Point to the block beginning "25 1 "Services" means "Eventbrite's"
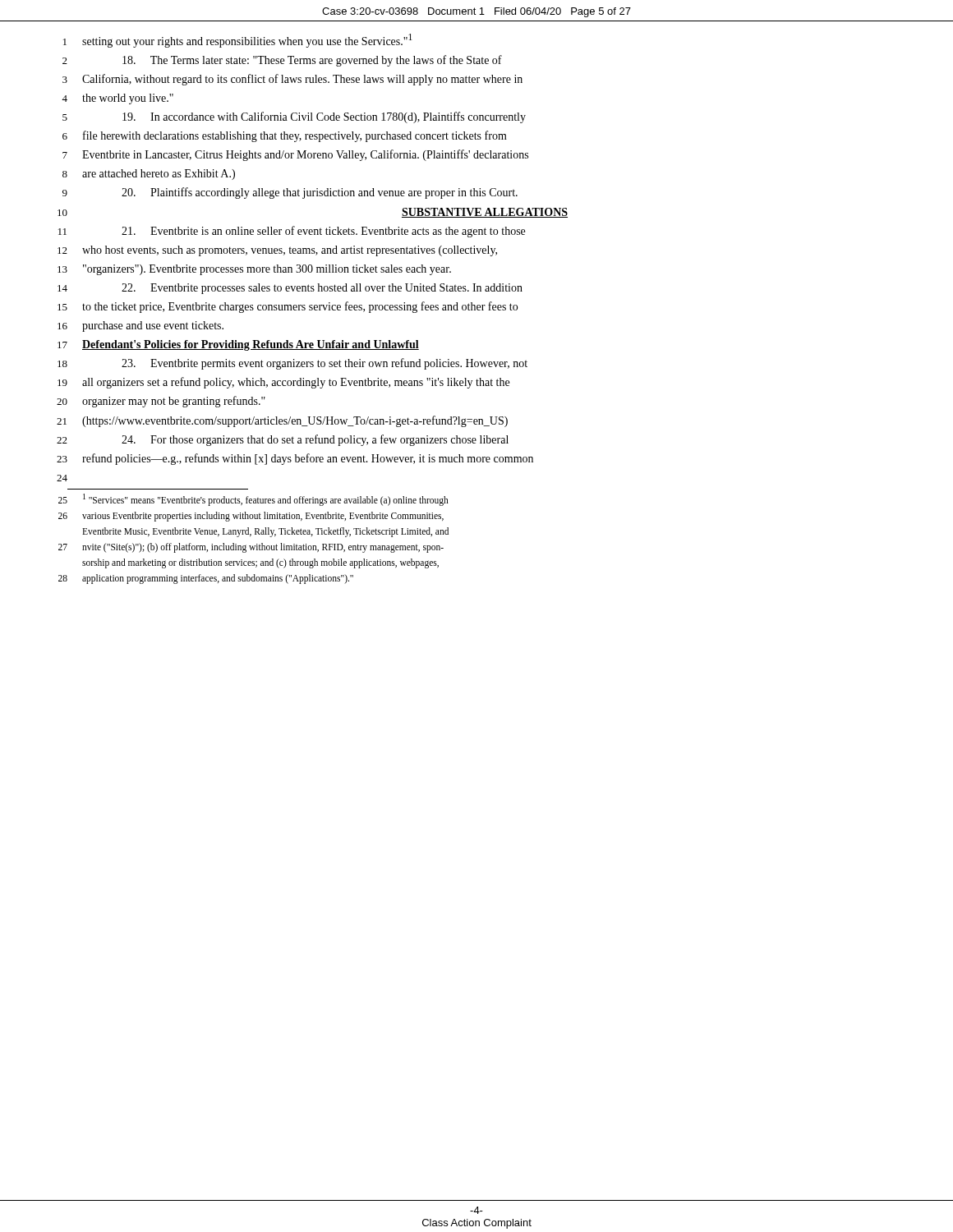The image size is (953, 1232). pyautogui.click(x=253, y=500)
